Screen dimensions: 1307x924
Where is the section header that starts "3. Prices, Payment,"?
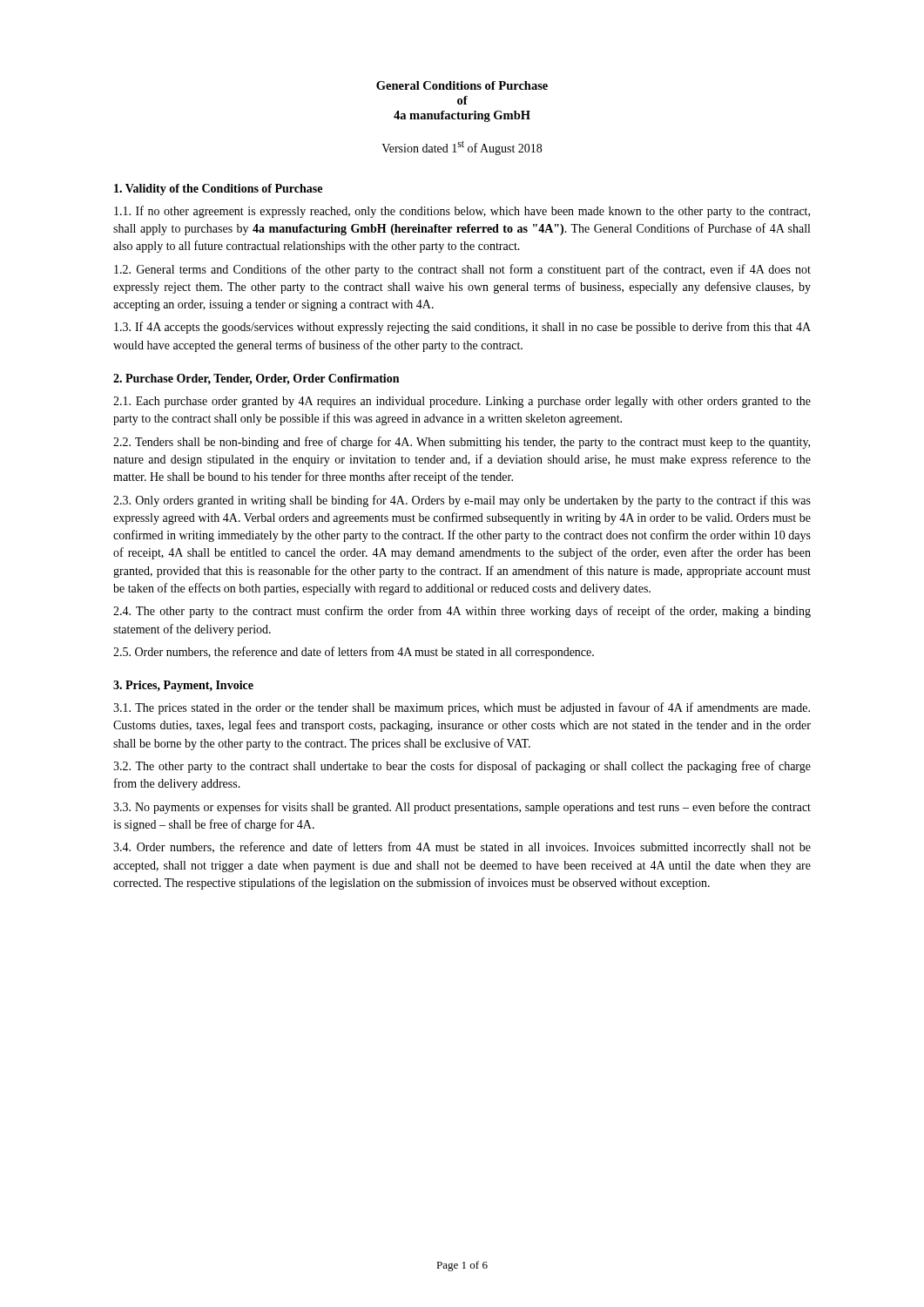(183, 686)
